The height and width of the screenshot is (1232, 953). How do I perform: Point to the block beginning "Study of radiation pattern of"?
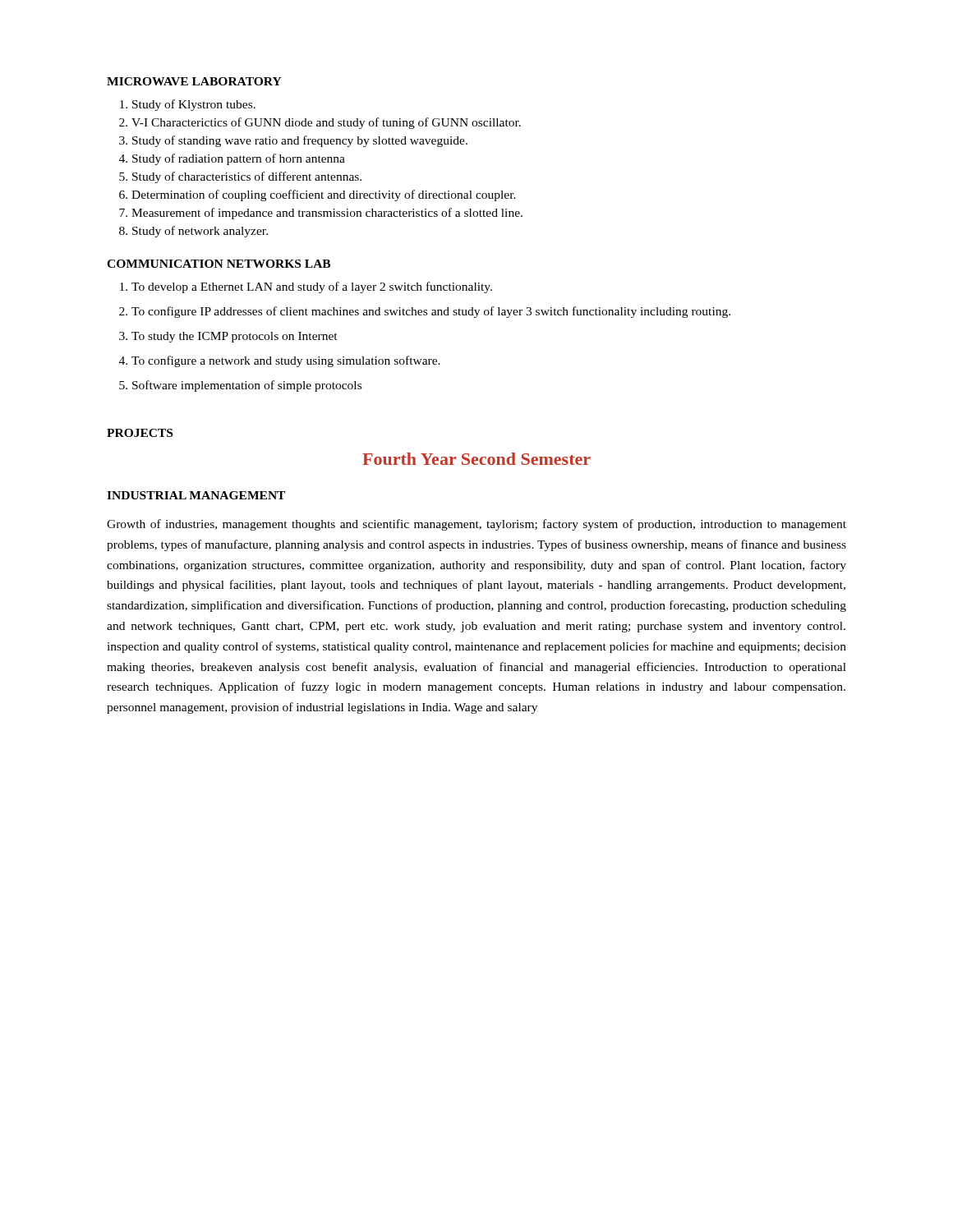point(238,158)
